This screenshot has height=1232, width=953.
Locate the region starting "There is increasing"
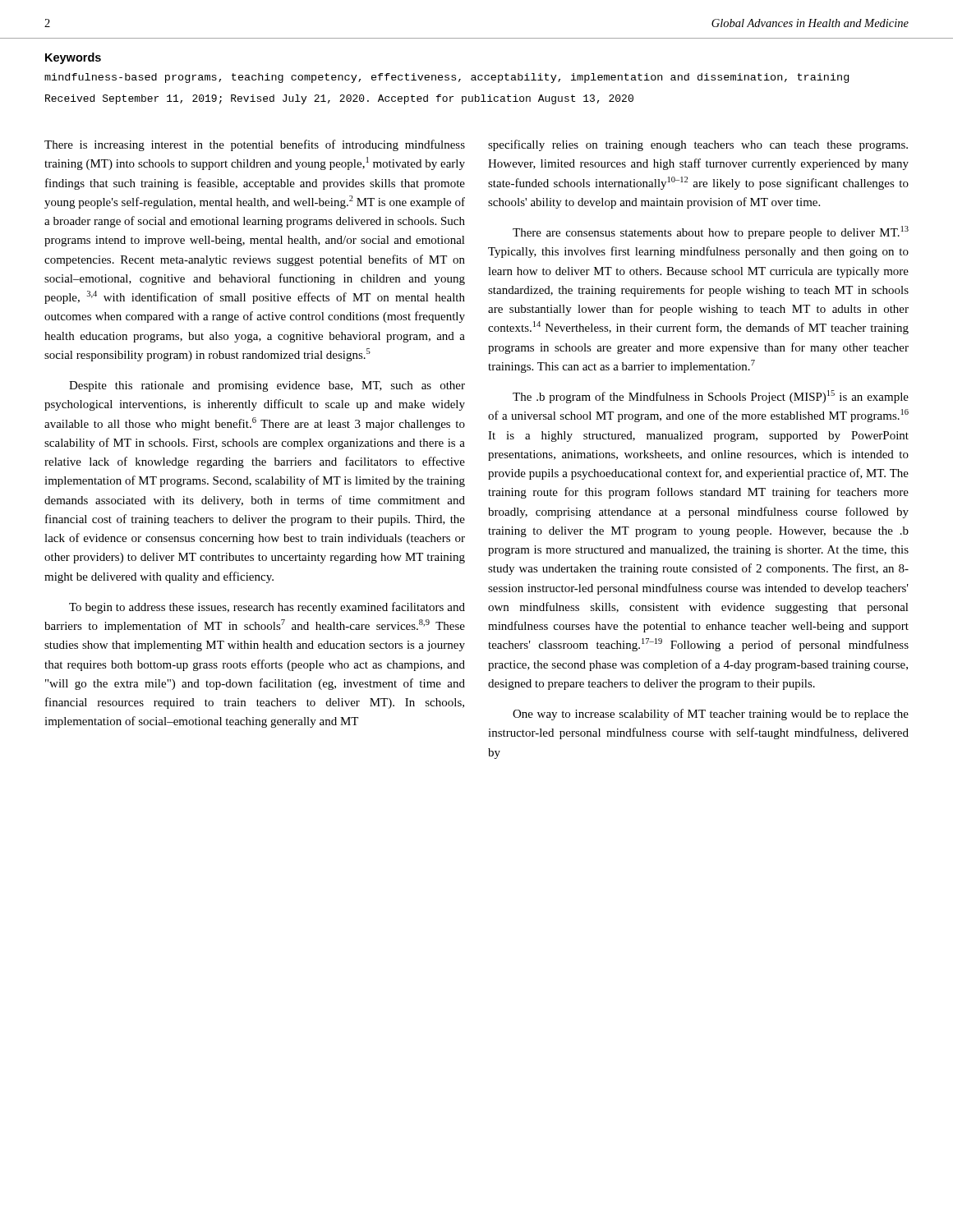255,433
